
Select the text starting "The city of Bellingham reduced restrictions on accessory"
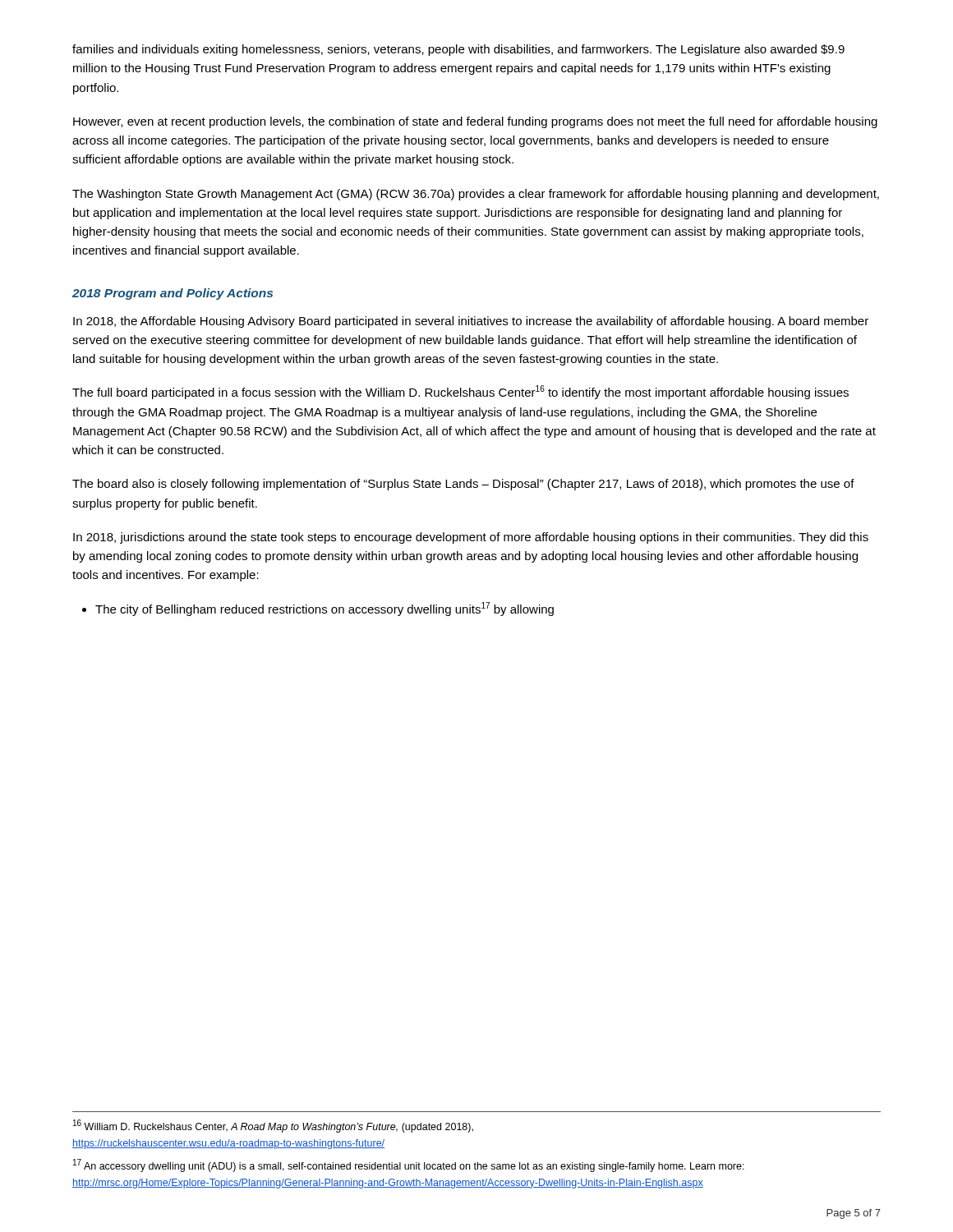[x=488, y=609]
